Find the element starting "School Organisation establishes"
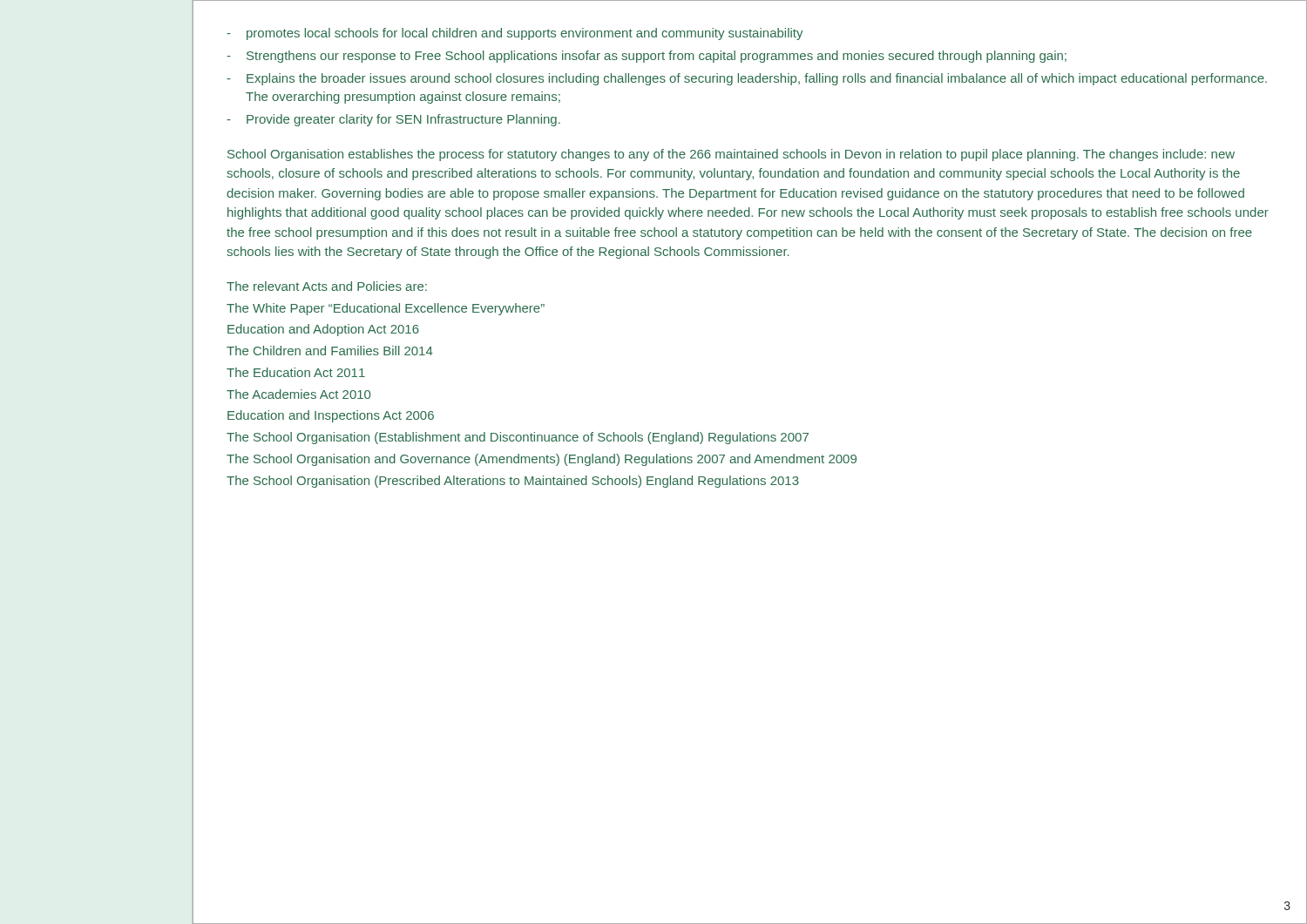This screenshot has width=1307, height=924. (x=747, y=202)
